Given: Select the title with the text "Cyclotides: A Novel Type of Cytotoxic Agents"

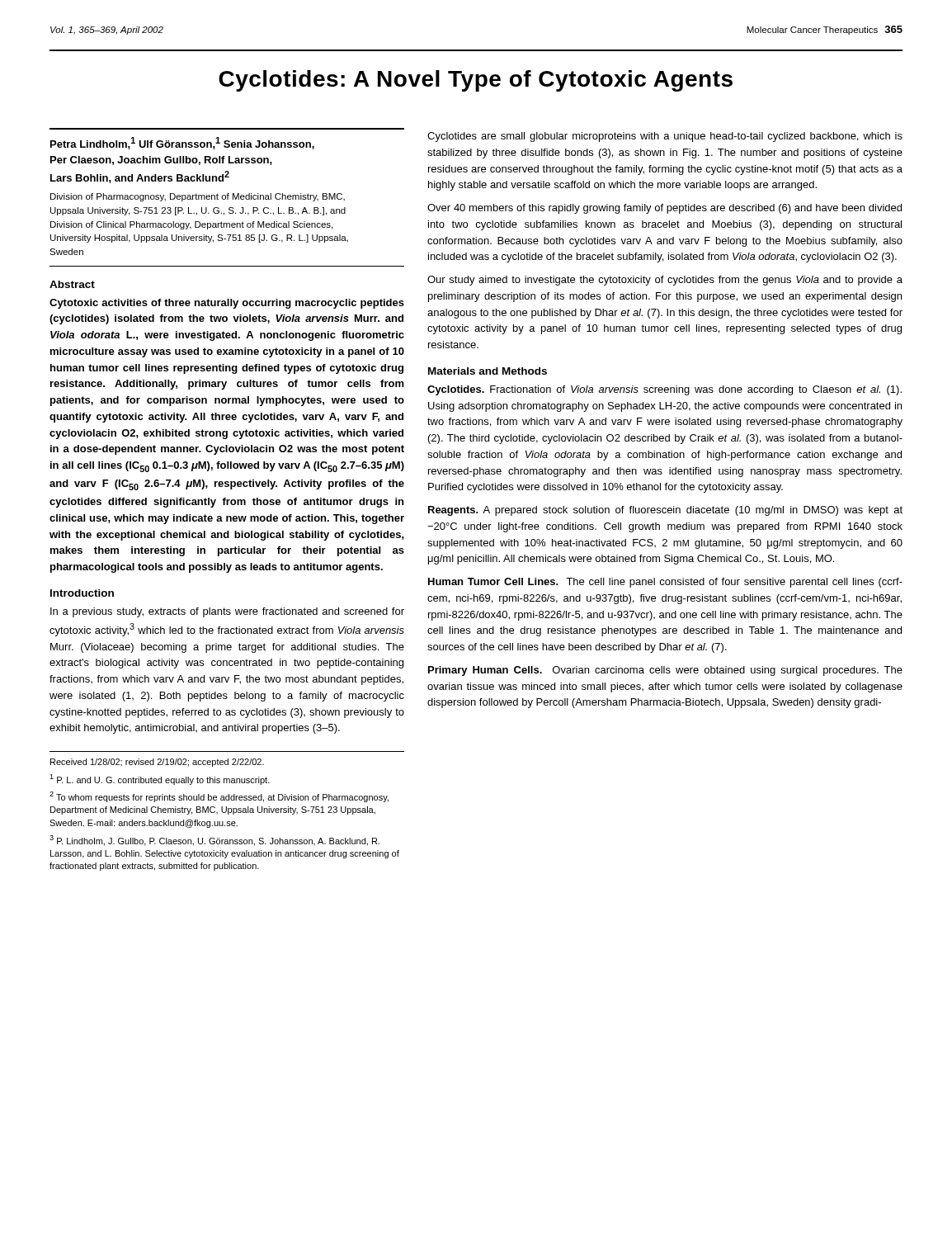Looking at the screenshot, I should point(476,79).
